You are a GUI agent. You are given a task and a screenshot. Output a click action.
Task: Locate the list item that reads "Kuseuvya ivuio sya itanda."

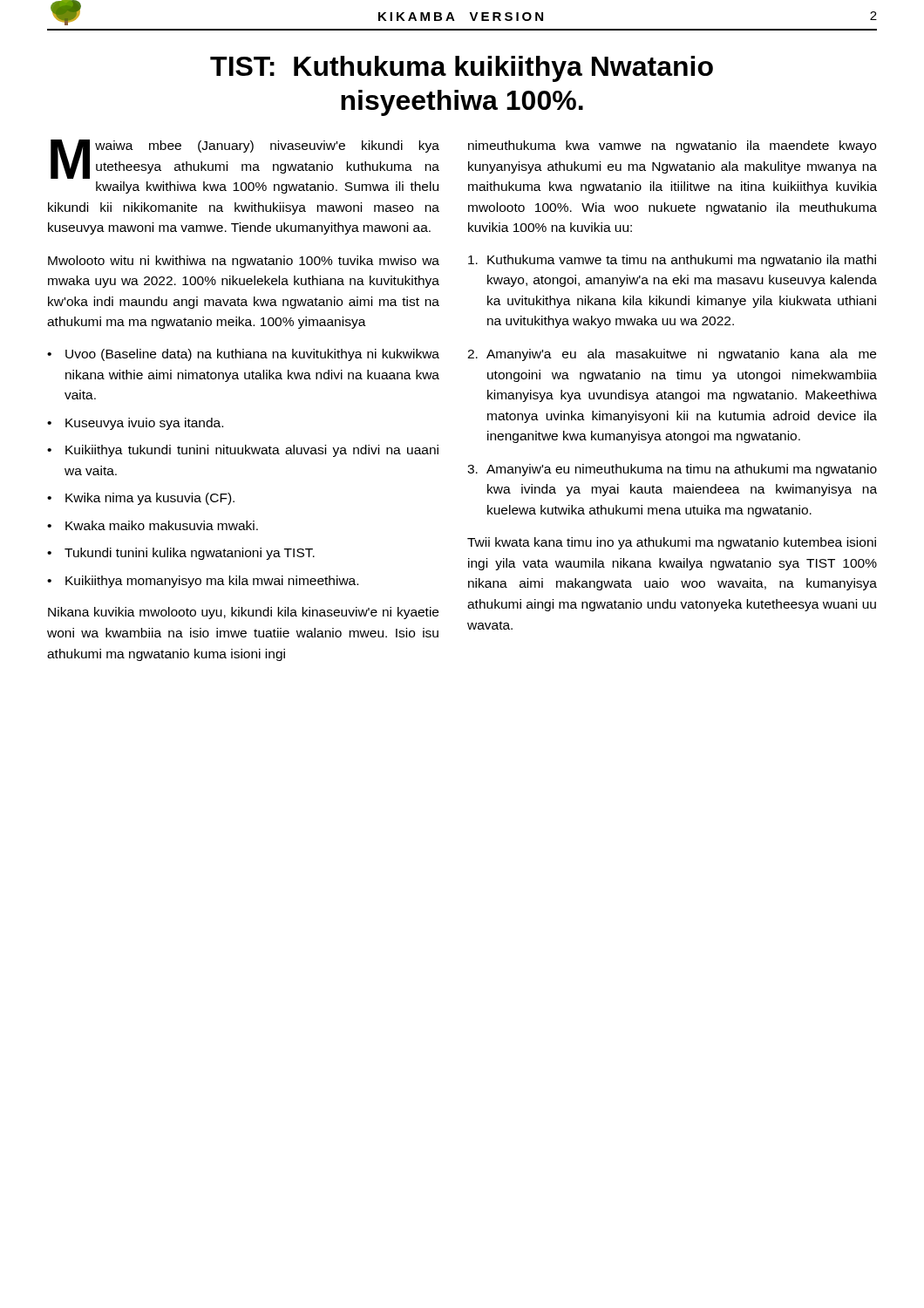point(145,422)
